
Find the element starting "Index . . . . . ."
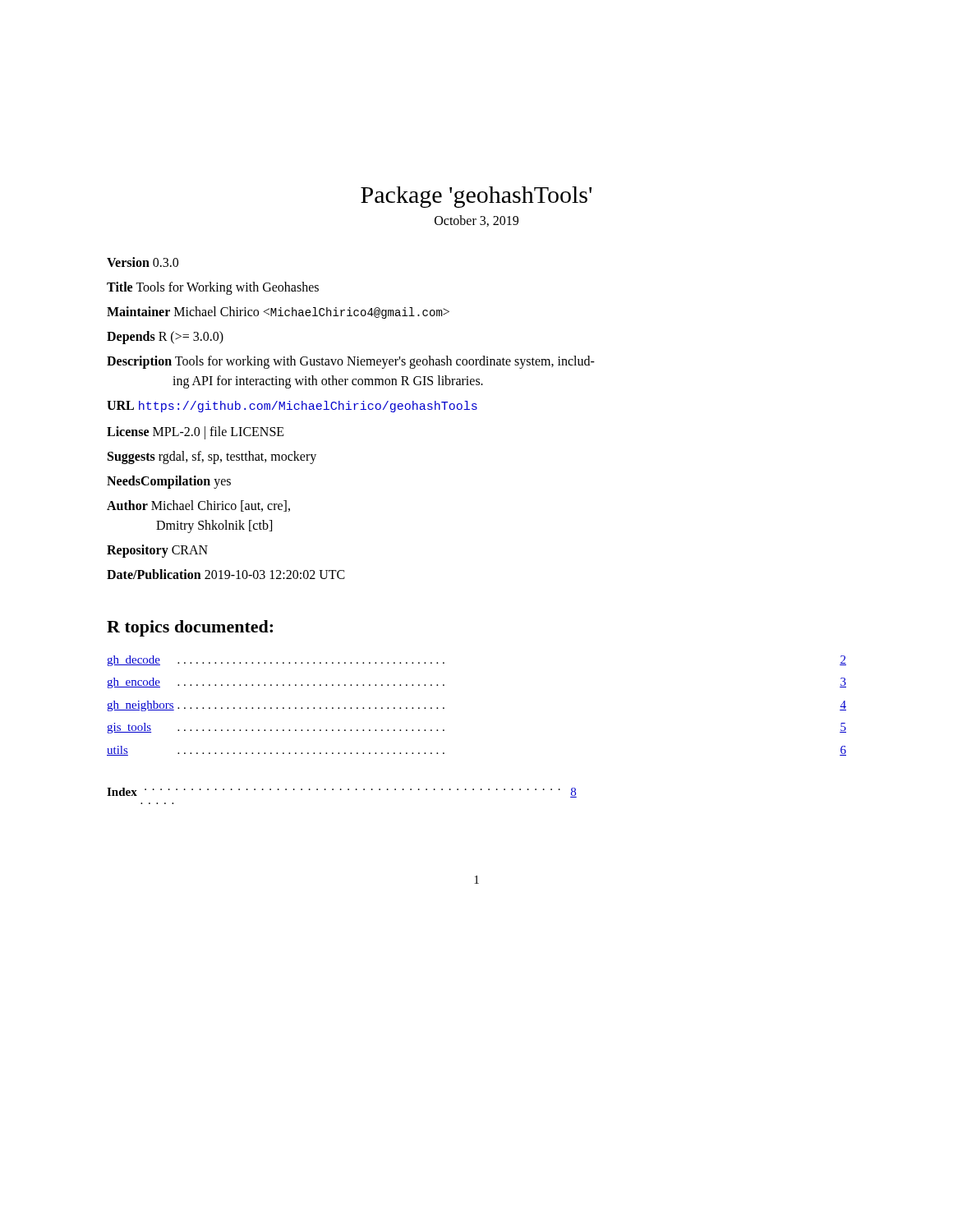(x=342, y=793)
